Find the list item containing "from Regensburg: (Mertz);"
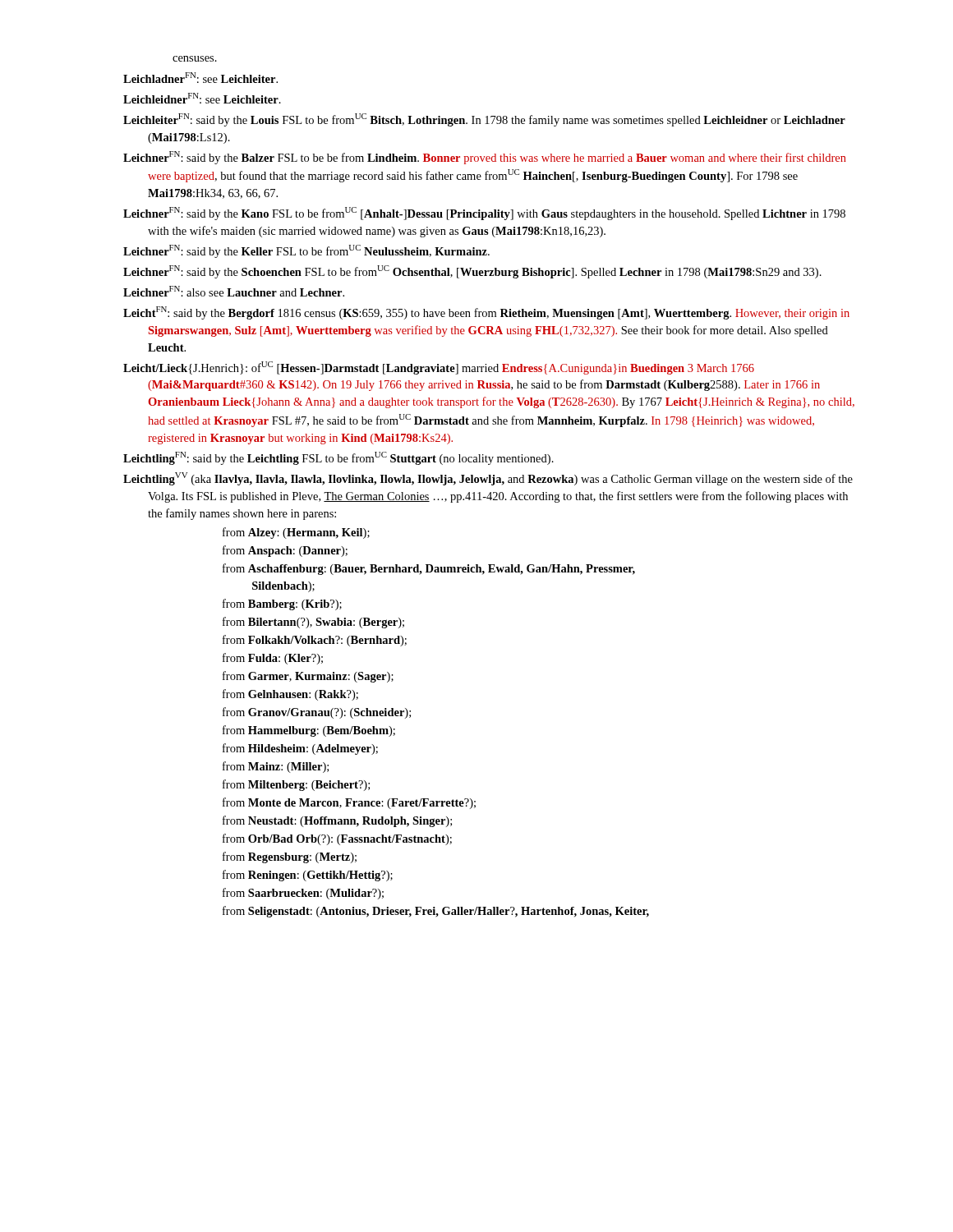 pos(290,857)
